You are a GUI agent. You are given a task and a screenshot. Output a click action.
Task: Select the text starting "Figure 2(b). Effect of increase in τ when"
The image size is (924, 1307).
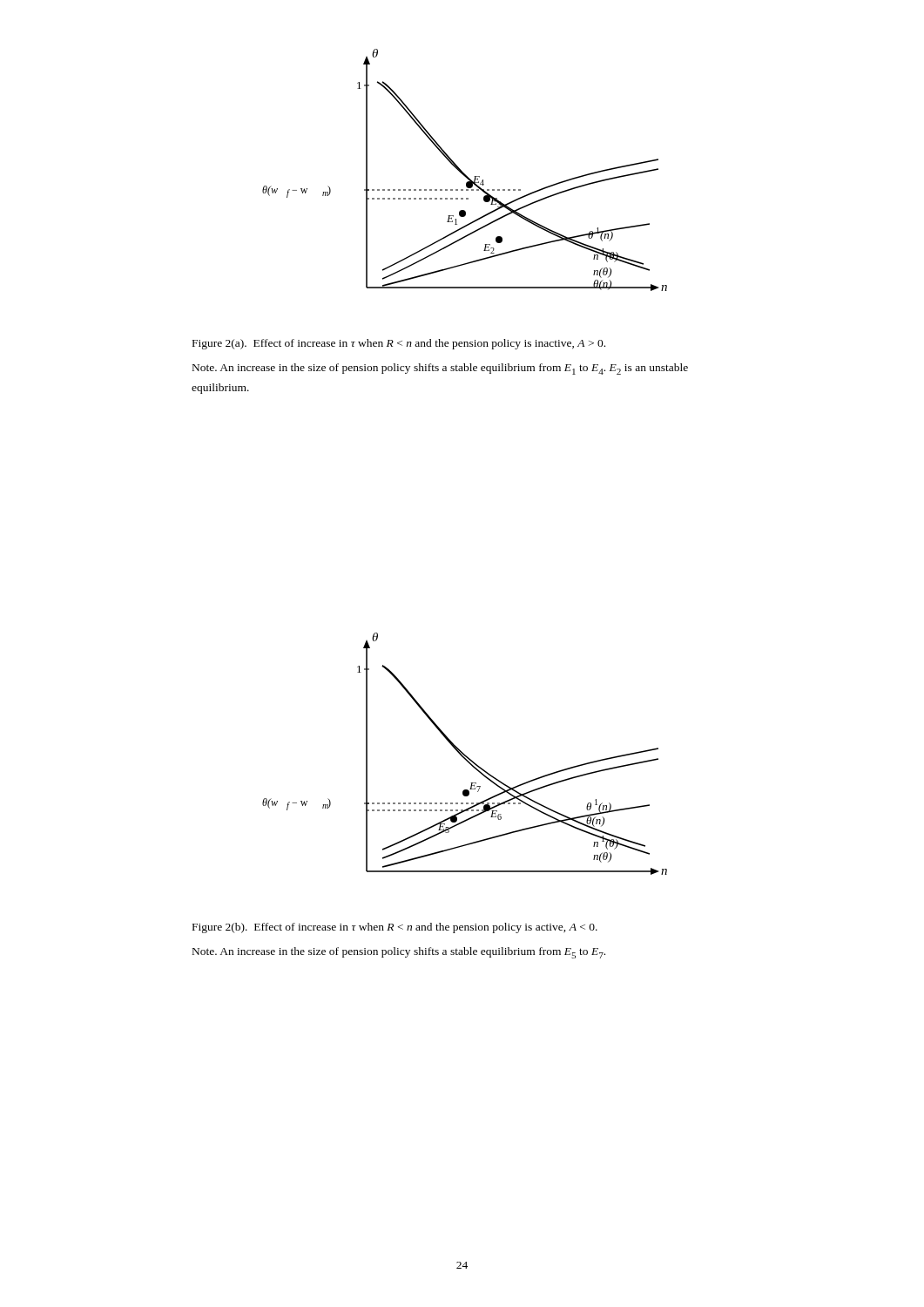point(395,927)
